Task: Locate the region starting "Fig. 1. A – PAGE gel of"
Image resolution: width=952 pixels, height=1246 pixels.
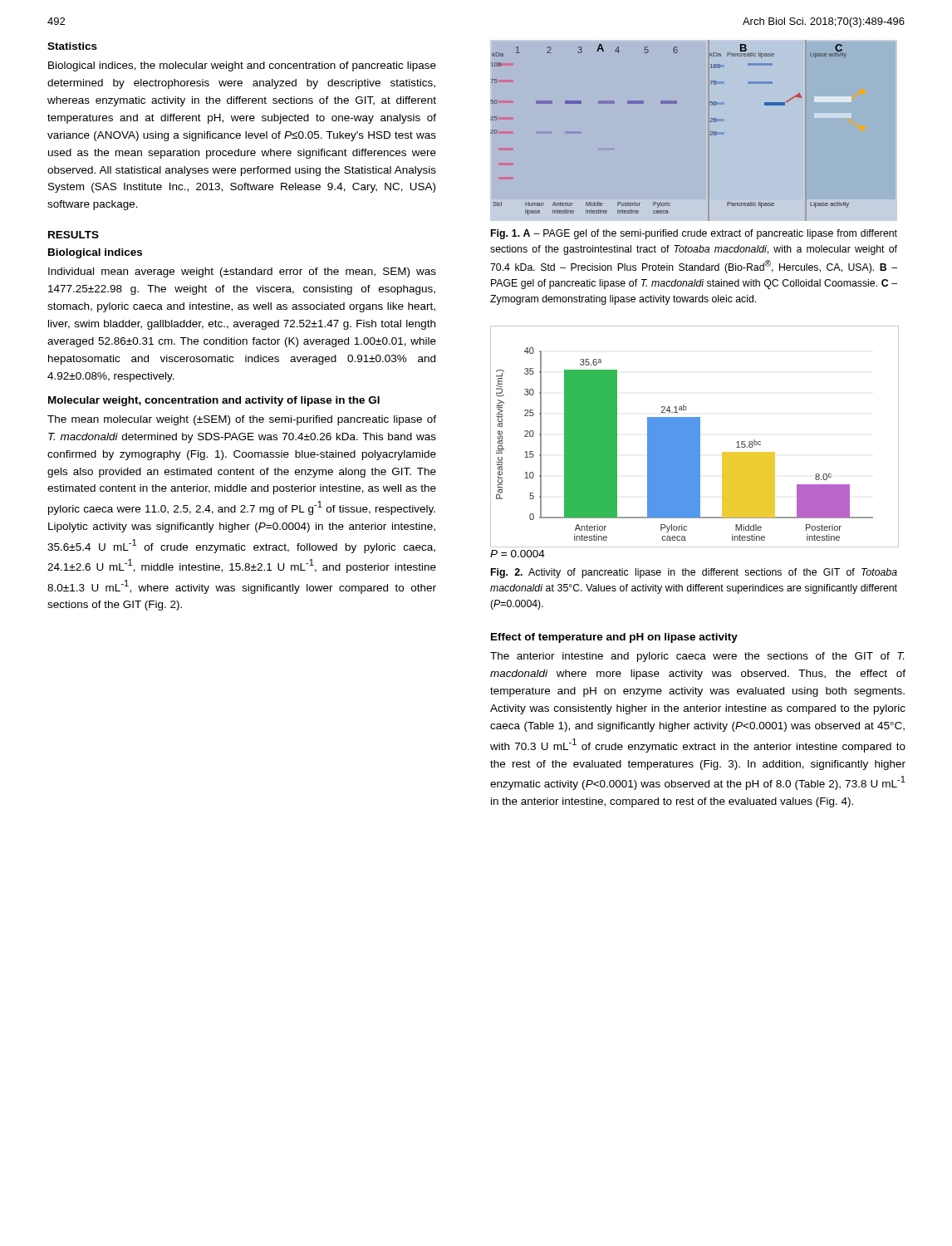Action: [x=694, y=267]
